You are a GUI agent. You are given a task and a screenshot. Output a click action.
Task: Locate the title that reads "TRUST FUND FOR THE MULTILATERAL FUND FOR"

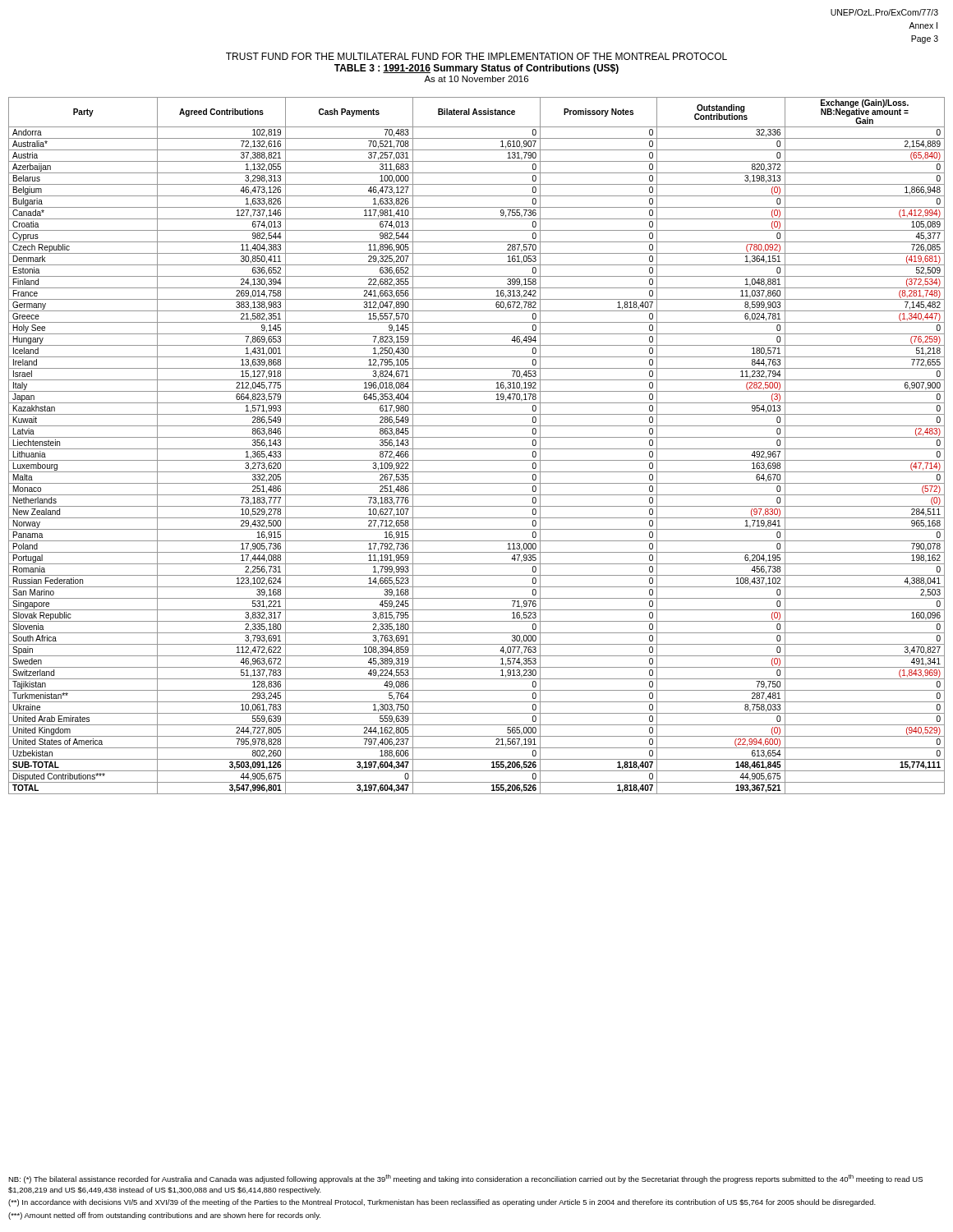(x=476, y=67)
